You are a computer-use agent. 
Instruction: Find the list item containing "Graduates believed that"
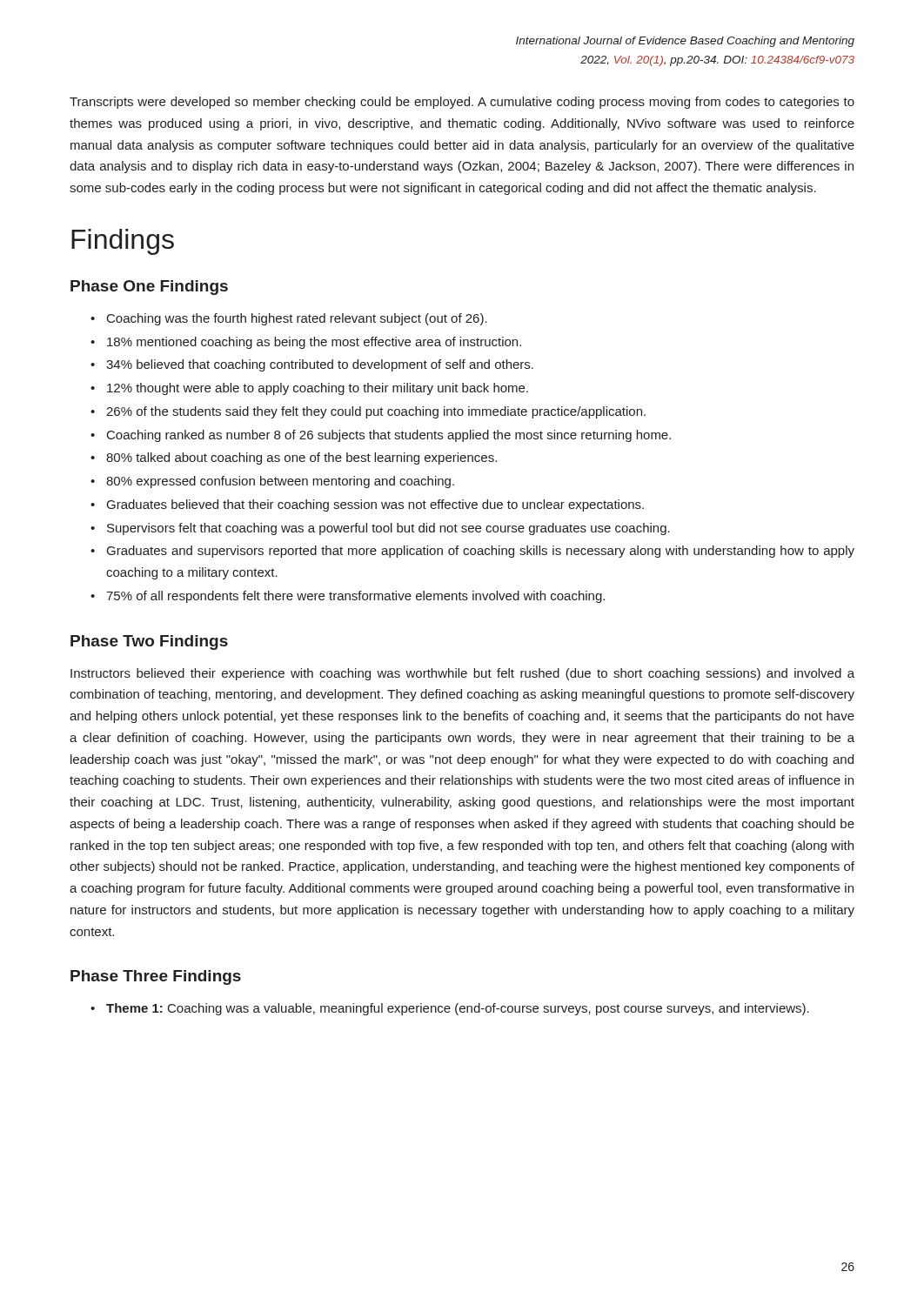[376, 504]
